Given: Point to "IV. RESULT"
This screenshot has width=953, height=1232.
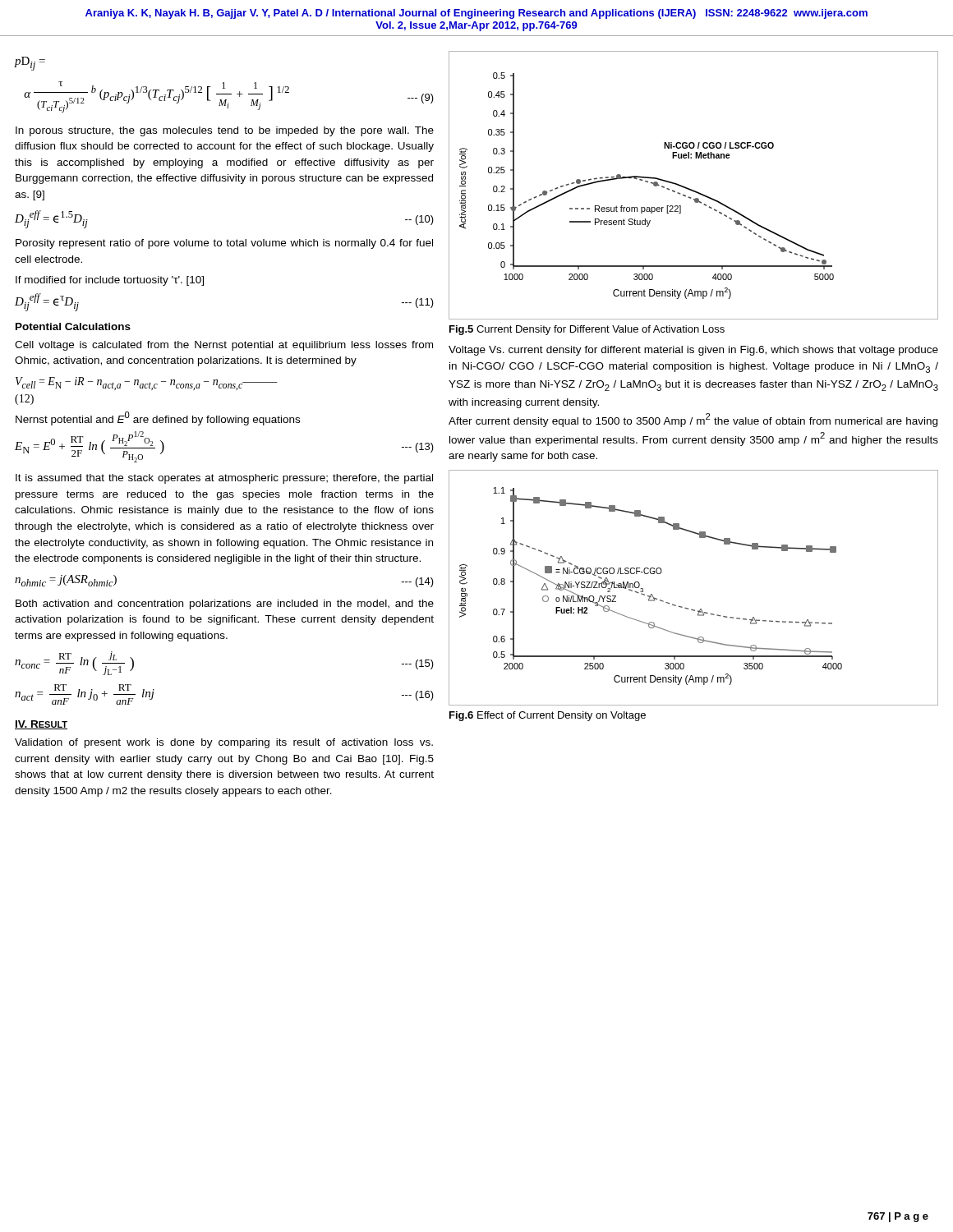Looking at the screenshot, I should [41, 724].
